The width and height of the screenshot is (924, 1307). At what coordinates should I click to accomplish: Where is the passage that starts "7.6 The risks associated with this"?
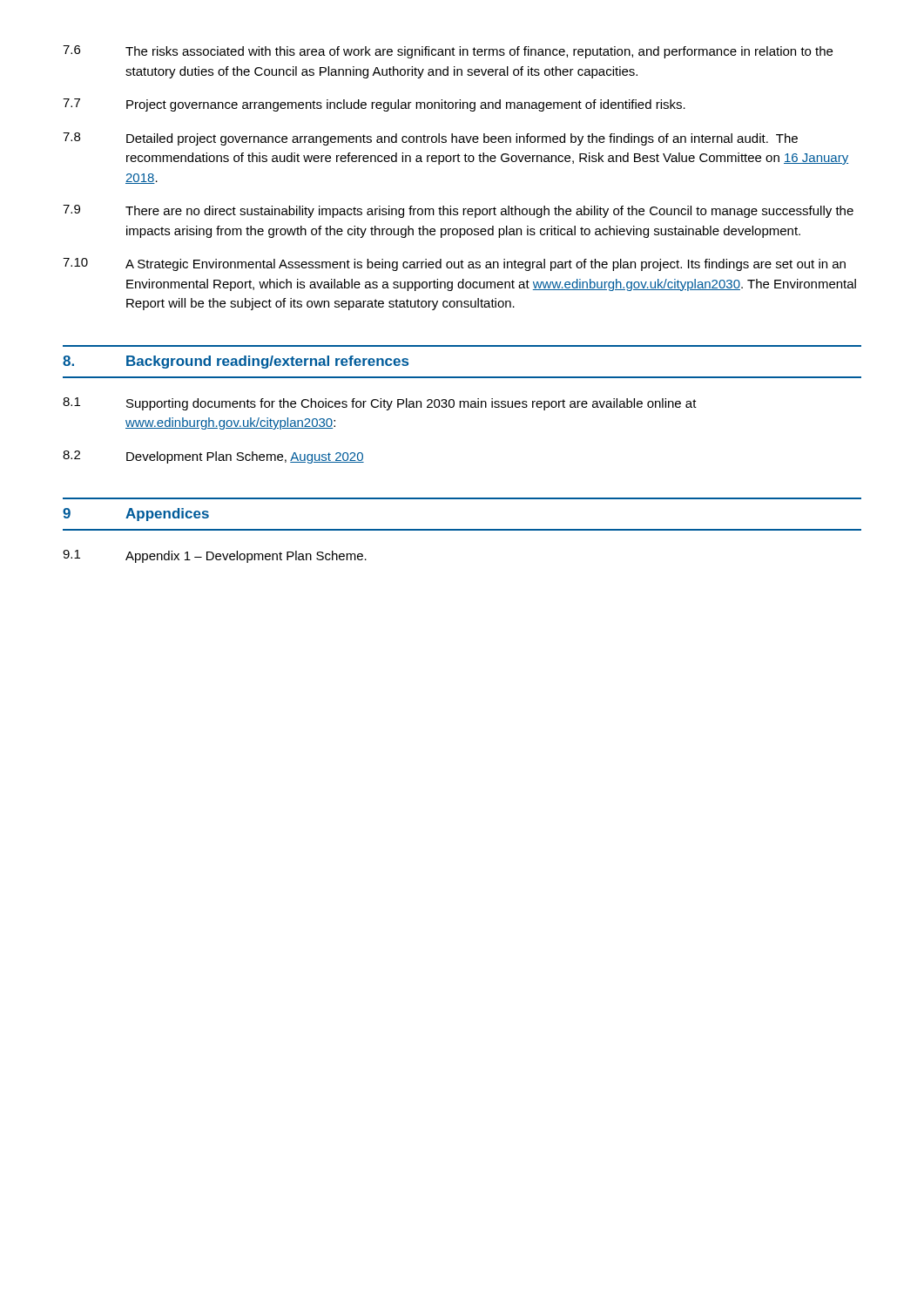click(x=462, y=61)
